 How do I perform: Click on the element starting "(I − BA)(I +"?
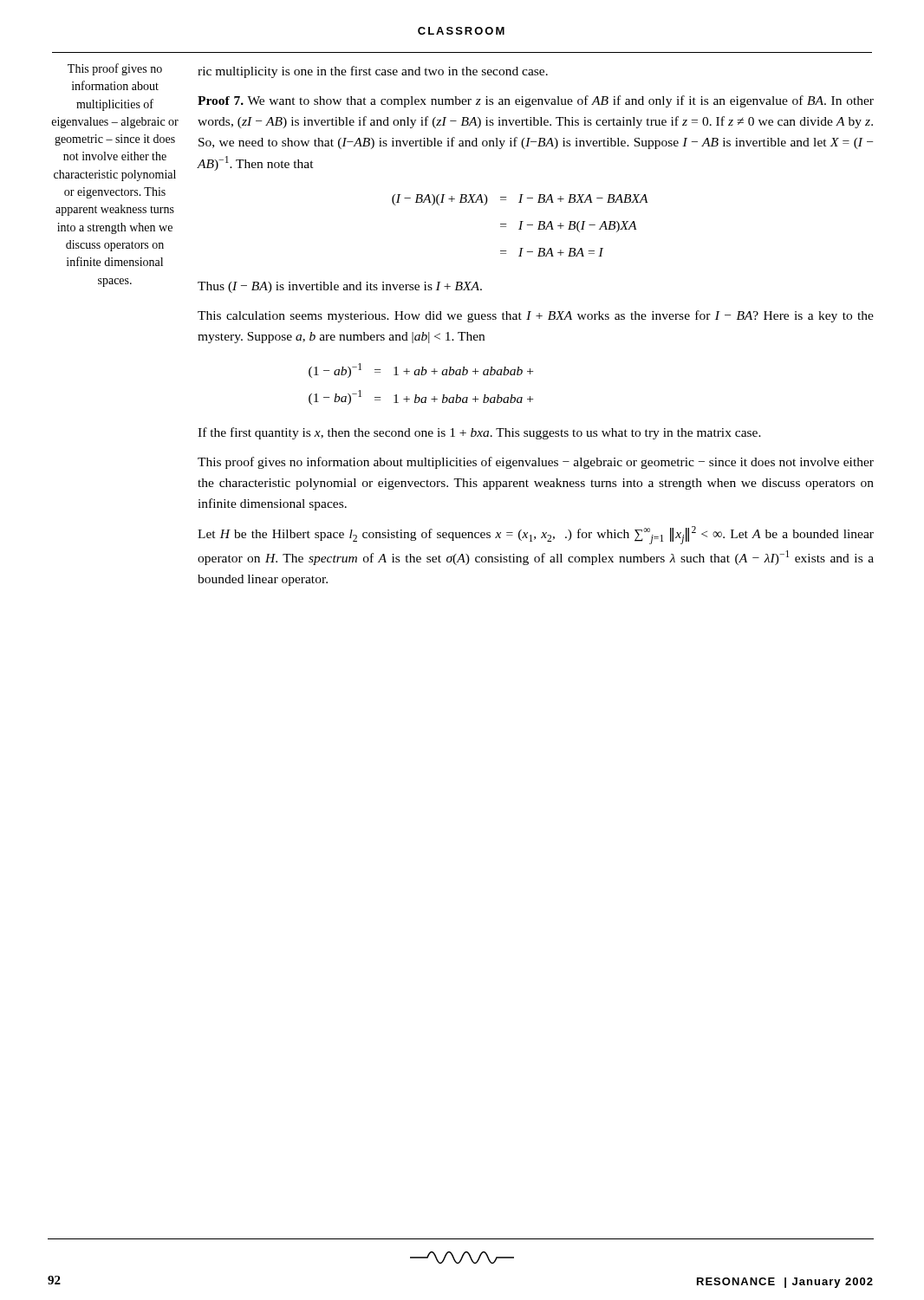tap(536, 225)
